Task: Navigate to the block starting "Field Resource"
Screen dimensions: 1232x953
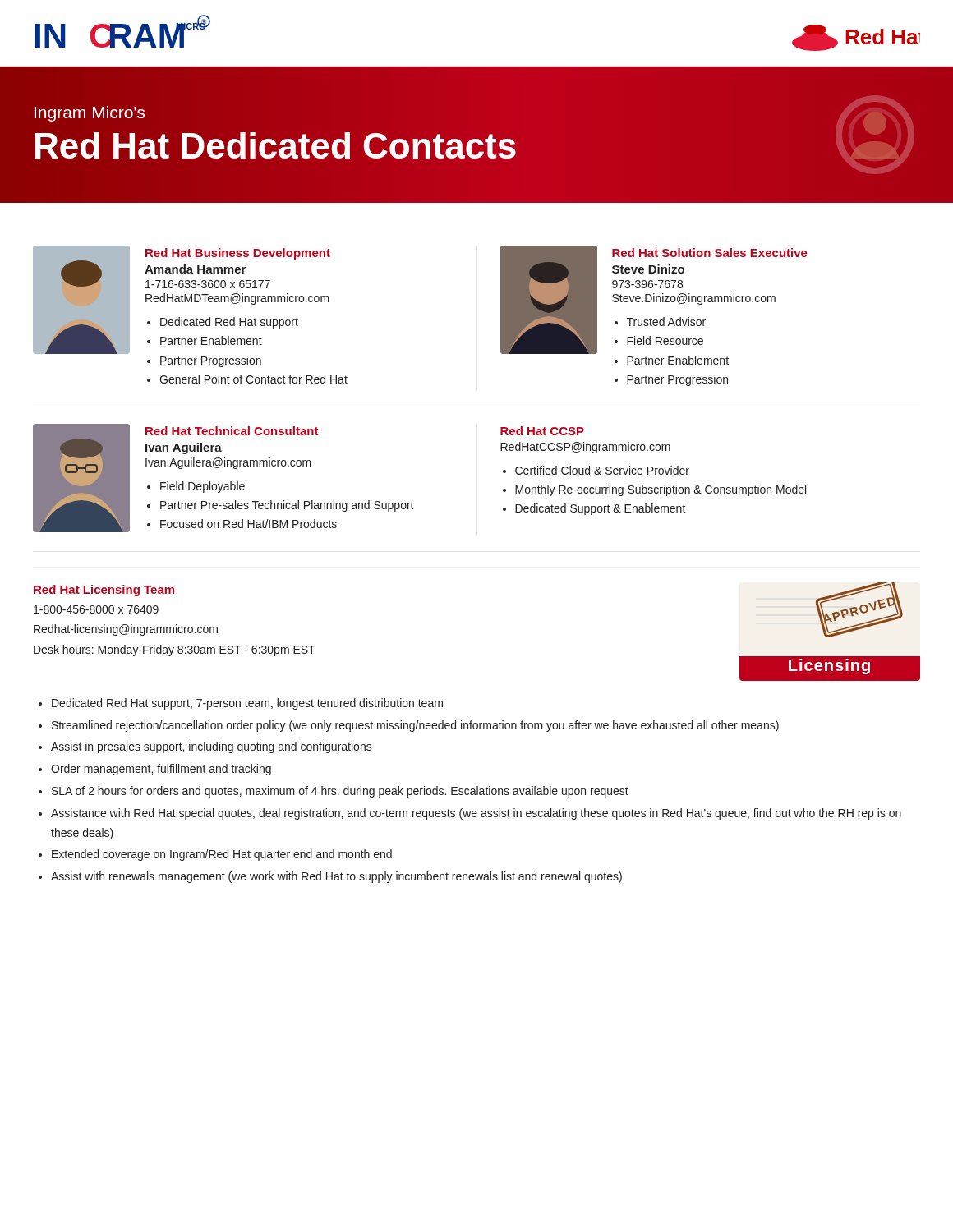Action: click(x=665, y=341)
